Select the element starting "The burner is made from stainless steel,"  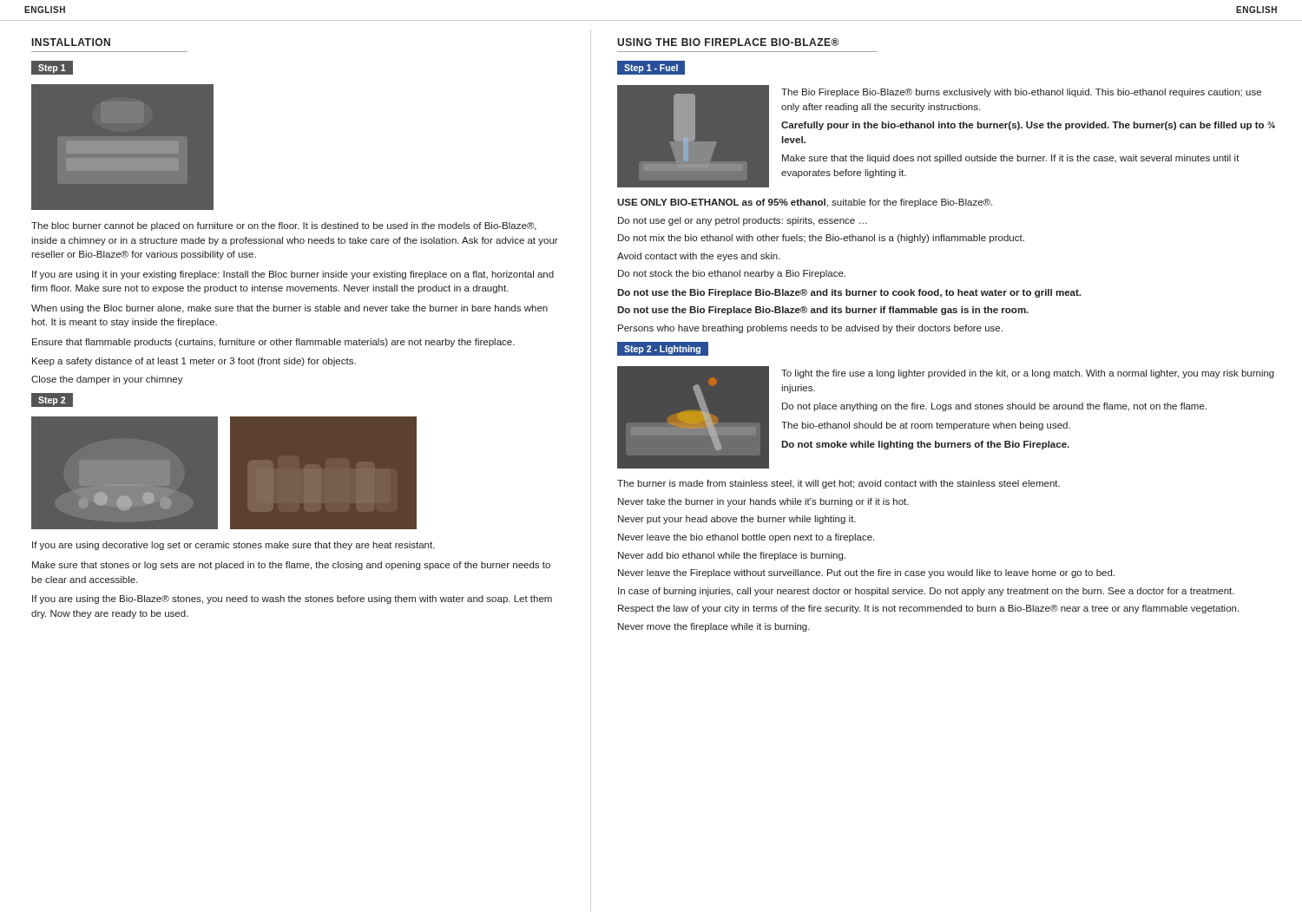pos(839,484)
